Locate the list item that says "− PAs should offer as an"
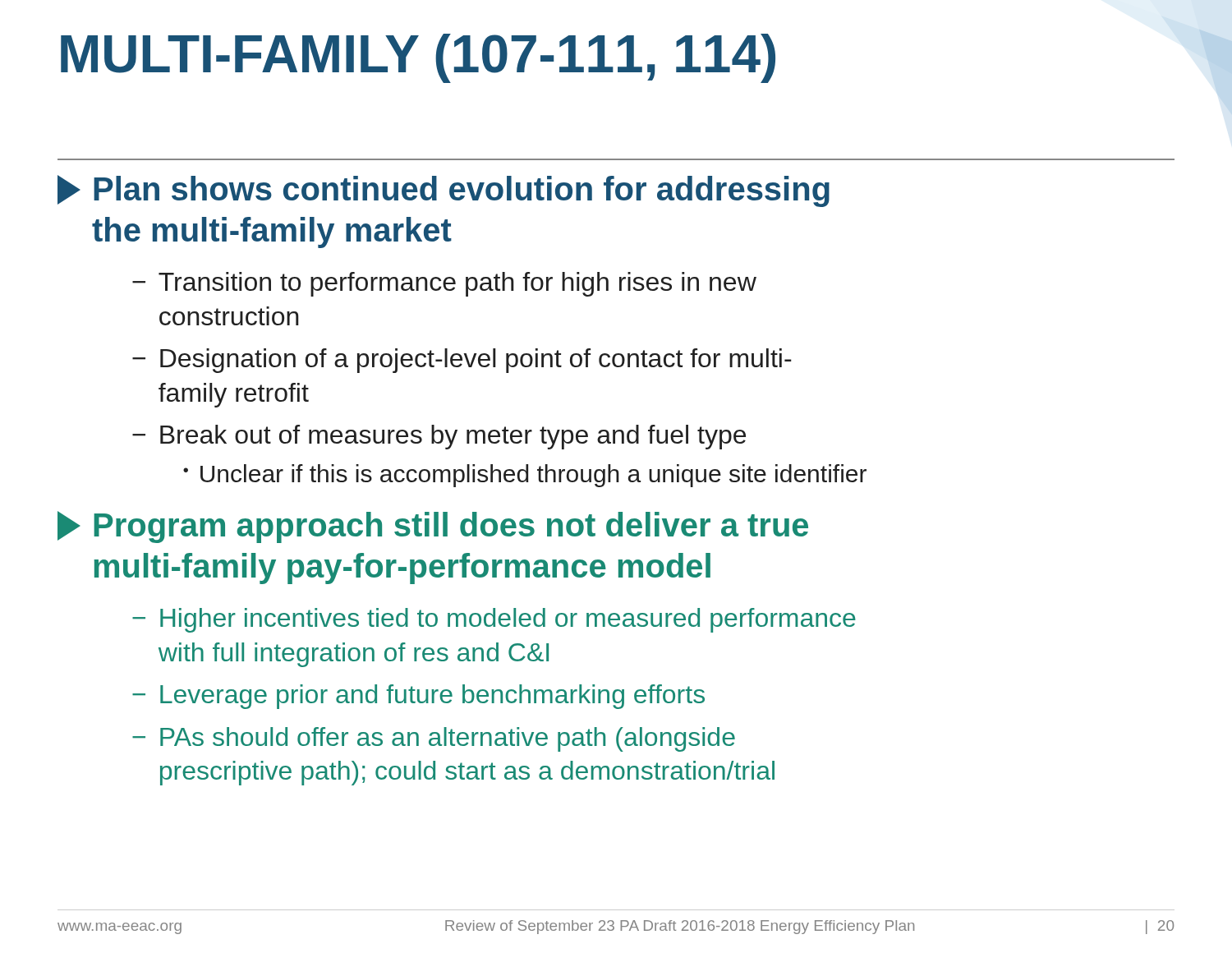 tap(454, 754)
